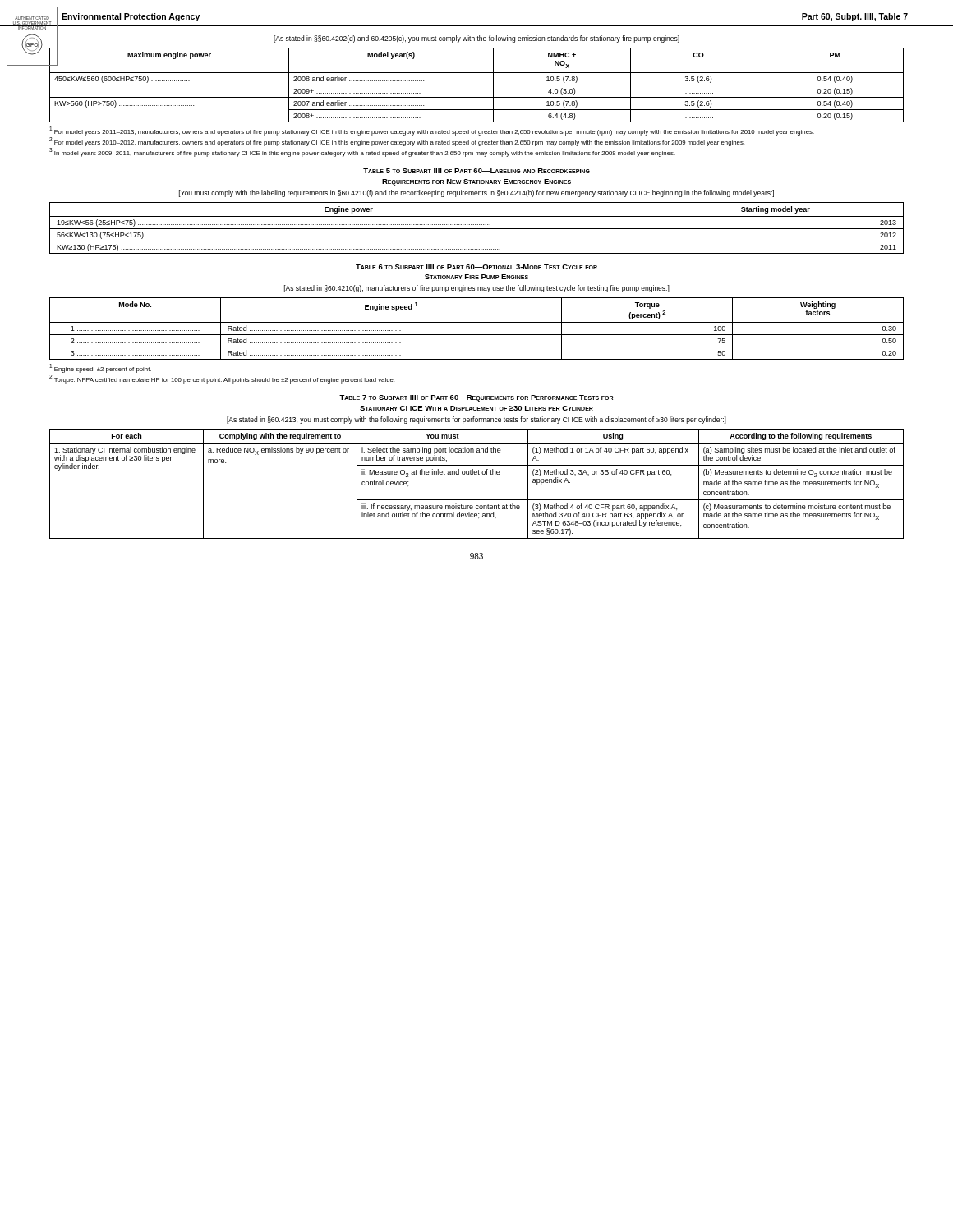The height and width of the screenshot is (1232, 953).
Task: Where is the title that starts "Table 5 to Subpart IIII of"?
Action: [x=476, y=176]
